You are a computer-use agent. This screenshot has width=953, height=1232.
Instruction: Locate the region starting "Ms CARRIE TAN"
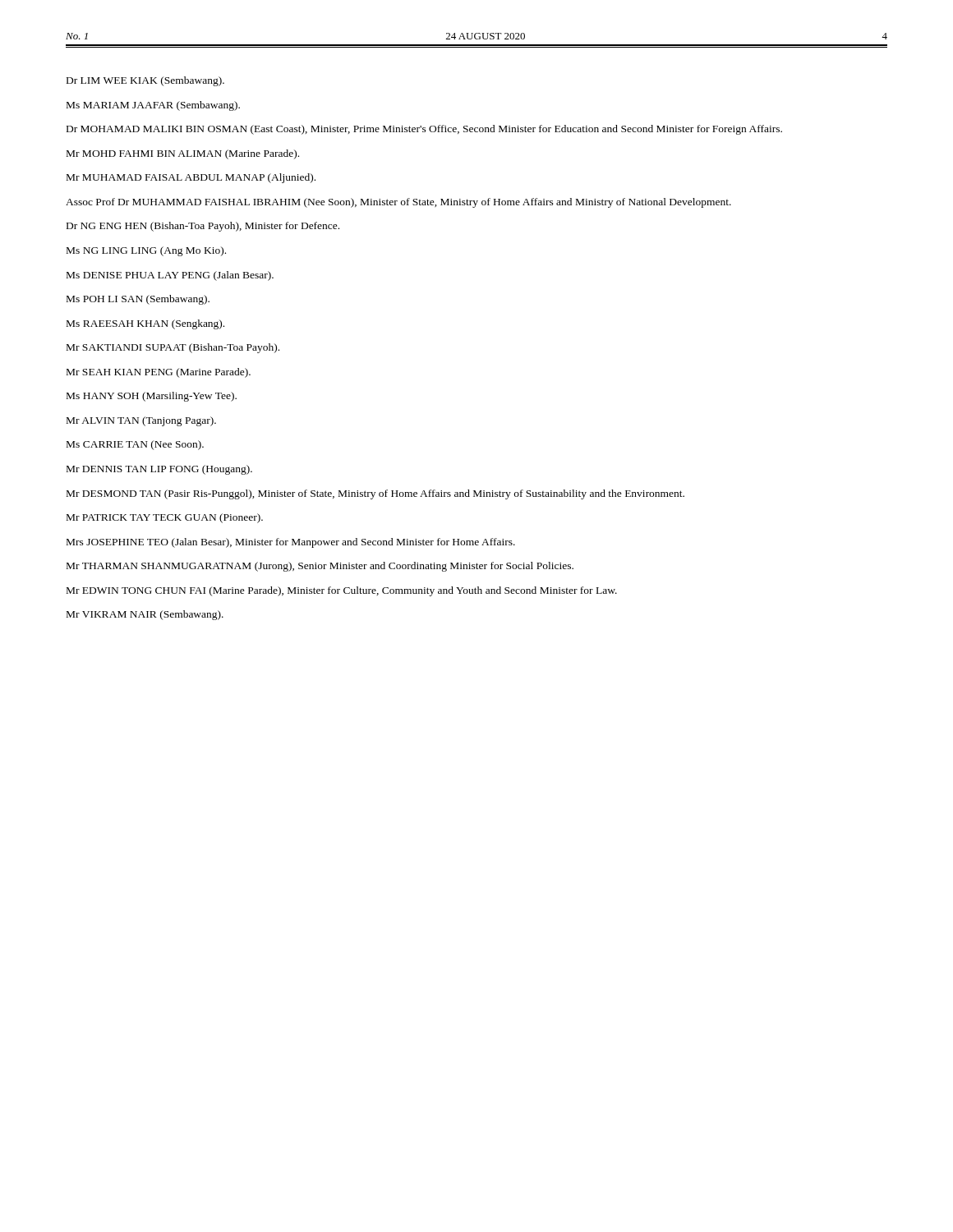click(135, 444)
